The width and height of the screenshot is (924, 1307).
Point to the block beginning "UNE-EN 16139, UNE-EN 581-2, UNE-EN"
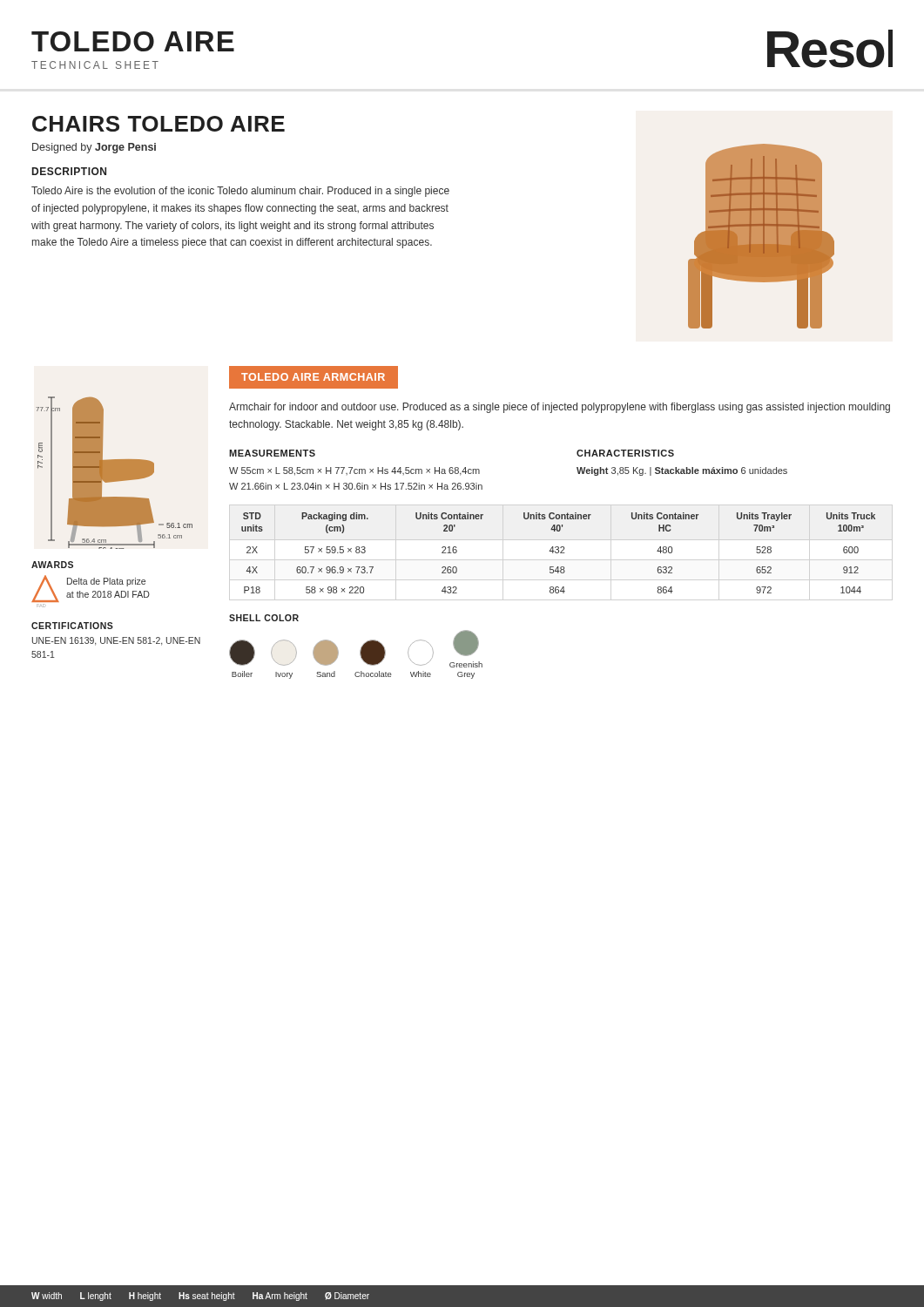coord(116,647)
